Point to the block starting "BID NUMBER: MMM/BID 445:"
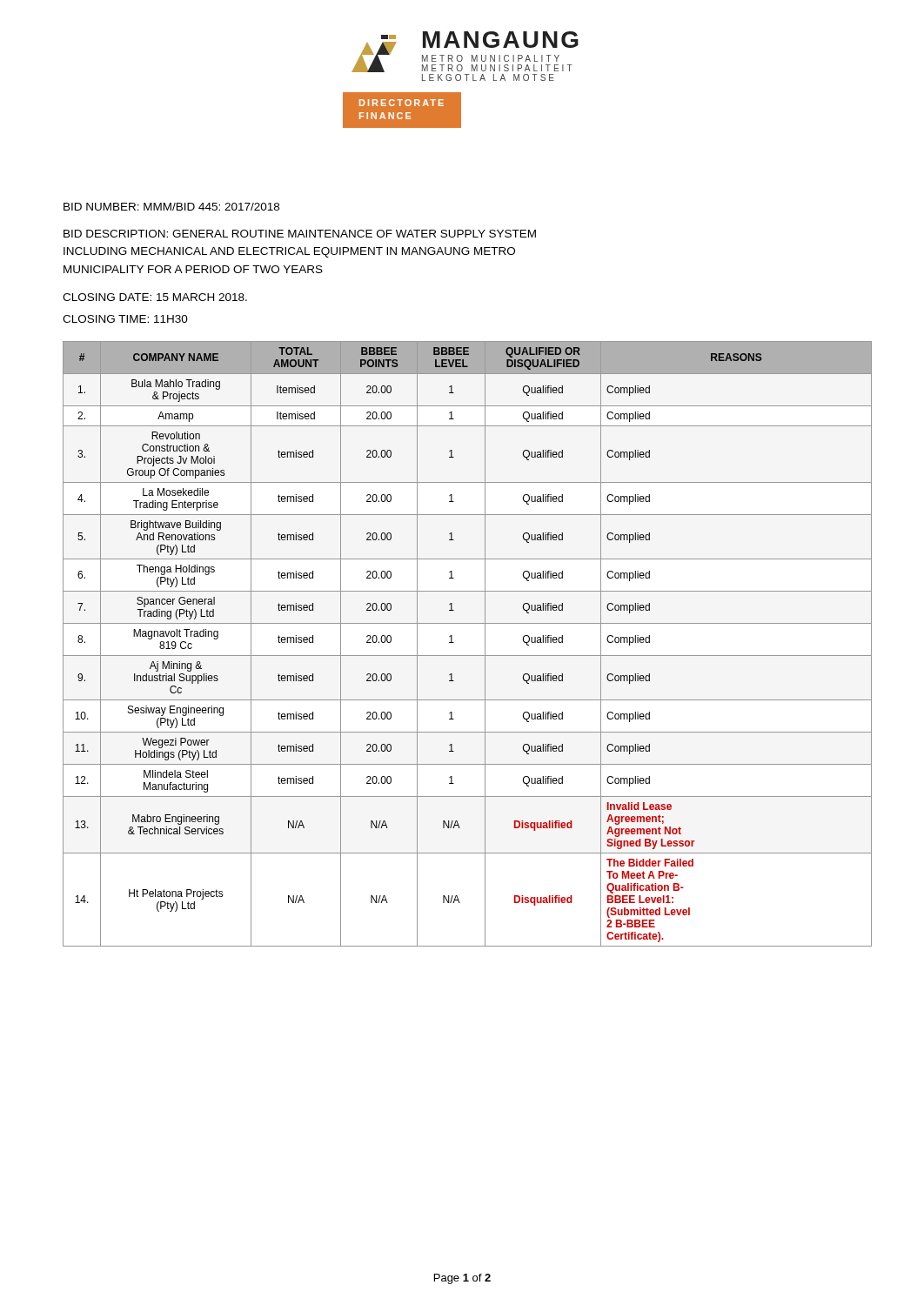This screenshot has height=1305, width=924. click(171, 207)
